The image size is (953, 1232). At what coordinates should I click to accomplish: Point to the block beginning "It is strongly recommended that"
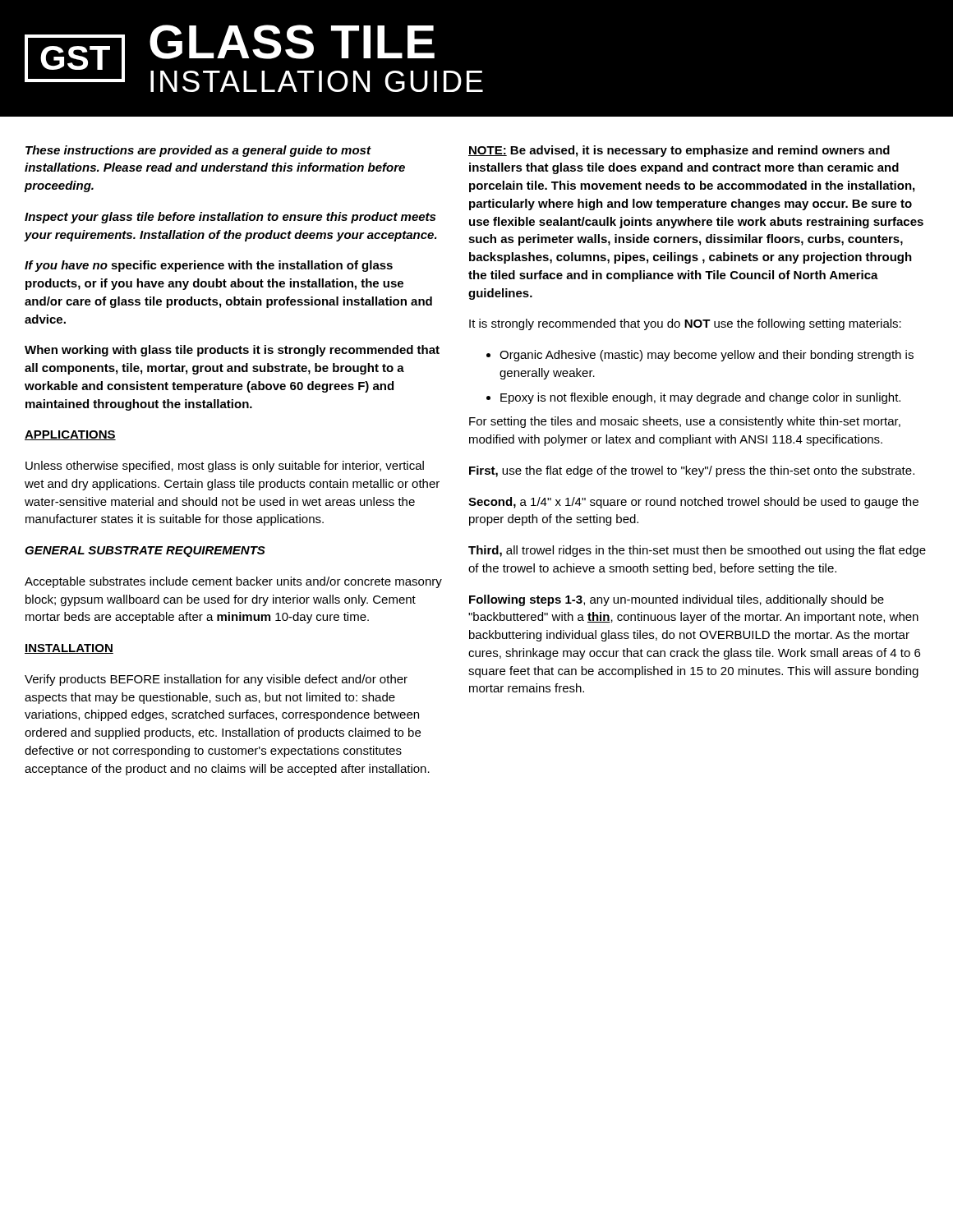[x=685, y=323]
